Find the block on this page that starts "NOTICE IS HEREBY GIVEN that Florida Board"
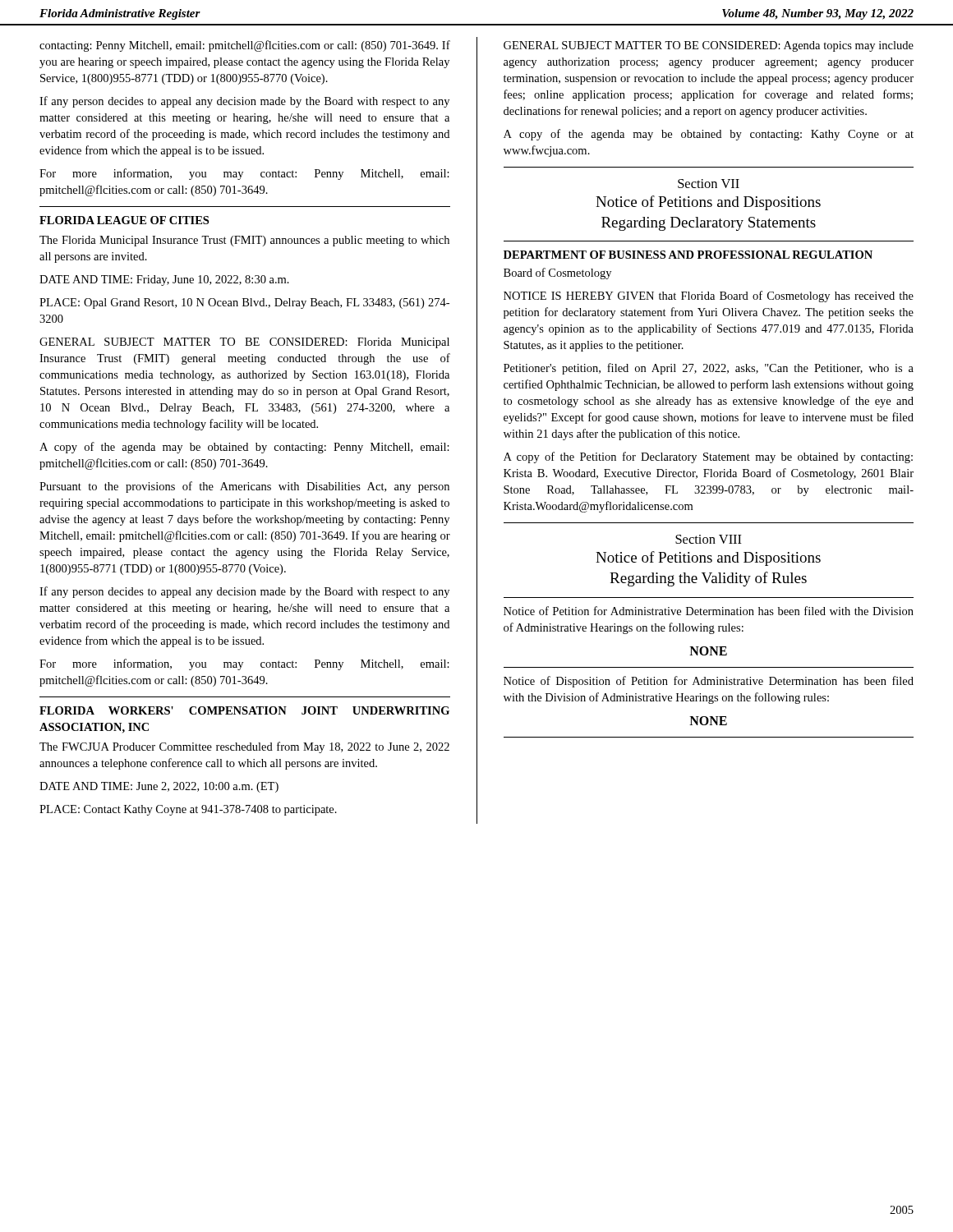This screenshot has width=953, height=1232. 708,321
